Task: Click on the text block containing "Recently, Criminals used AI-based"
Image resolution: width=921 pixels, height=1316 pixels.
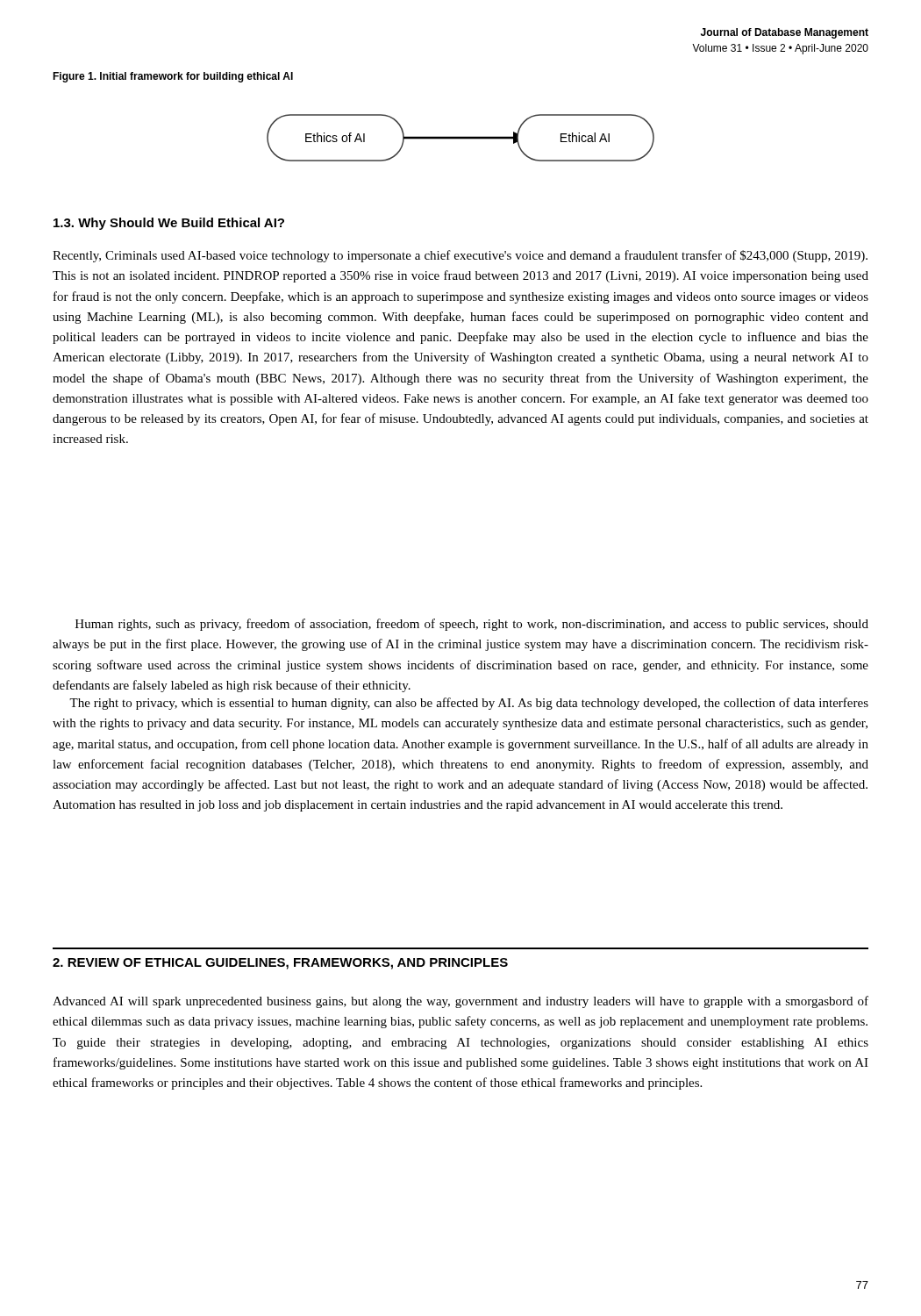Action: (x=460, y=347)
